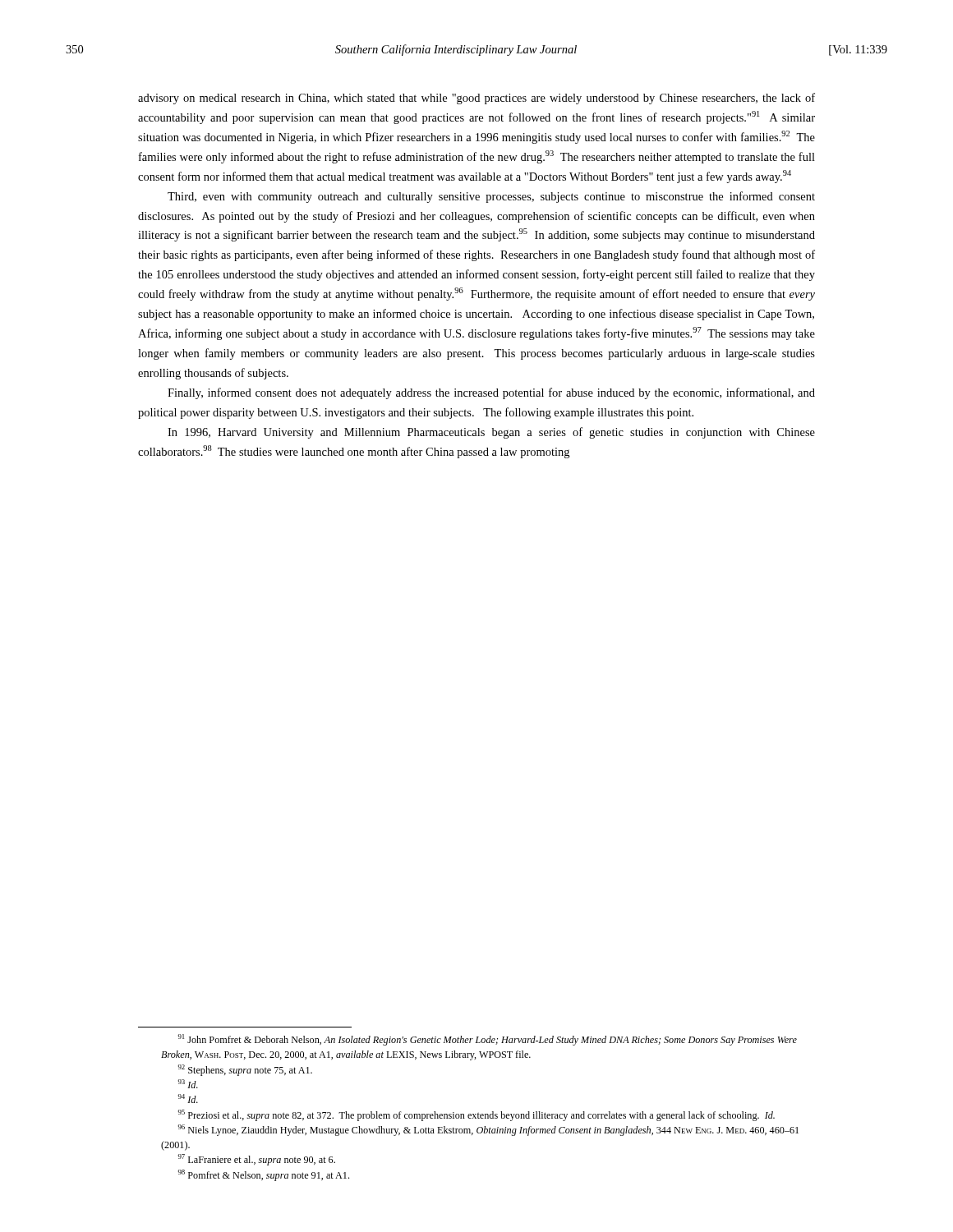Find the text block that says "Third, even with community outreach and culturally"
953x1232 pixels.
476,285
